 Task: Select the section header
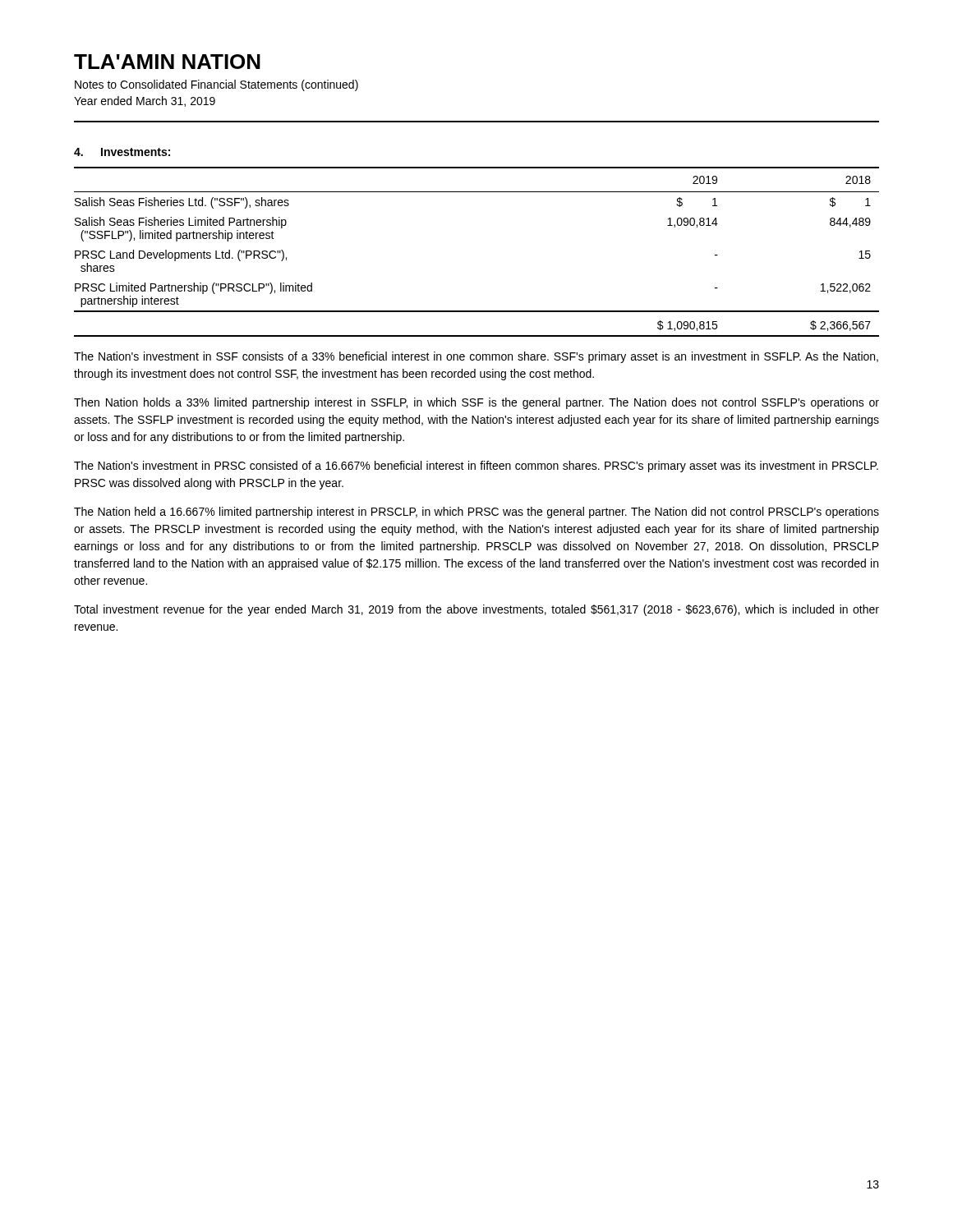pos(123,152)
